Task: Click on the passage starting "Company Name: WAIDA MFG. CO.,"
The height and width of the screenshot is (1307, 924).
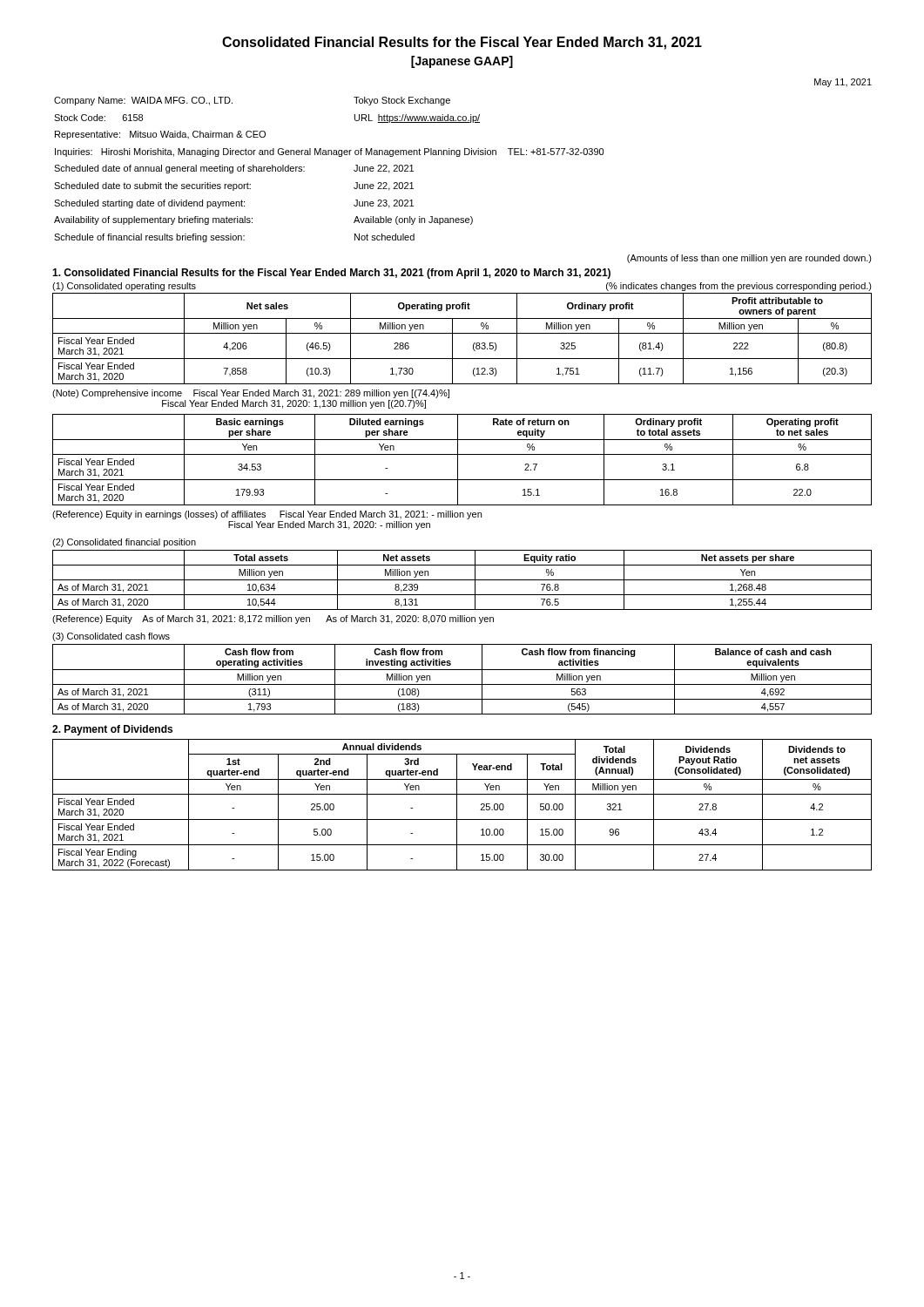Action: pyautogui.click(x=139, y=101)
